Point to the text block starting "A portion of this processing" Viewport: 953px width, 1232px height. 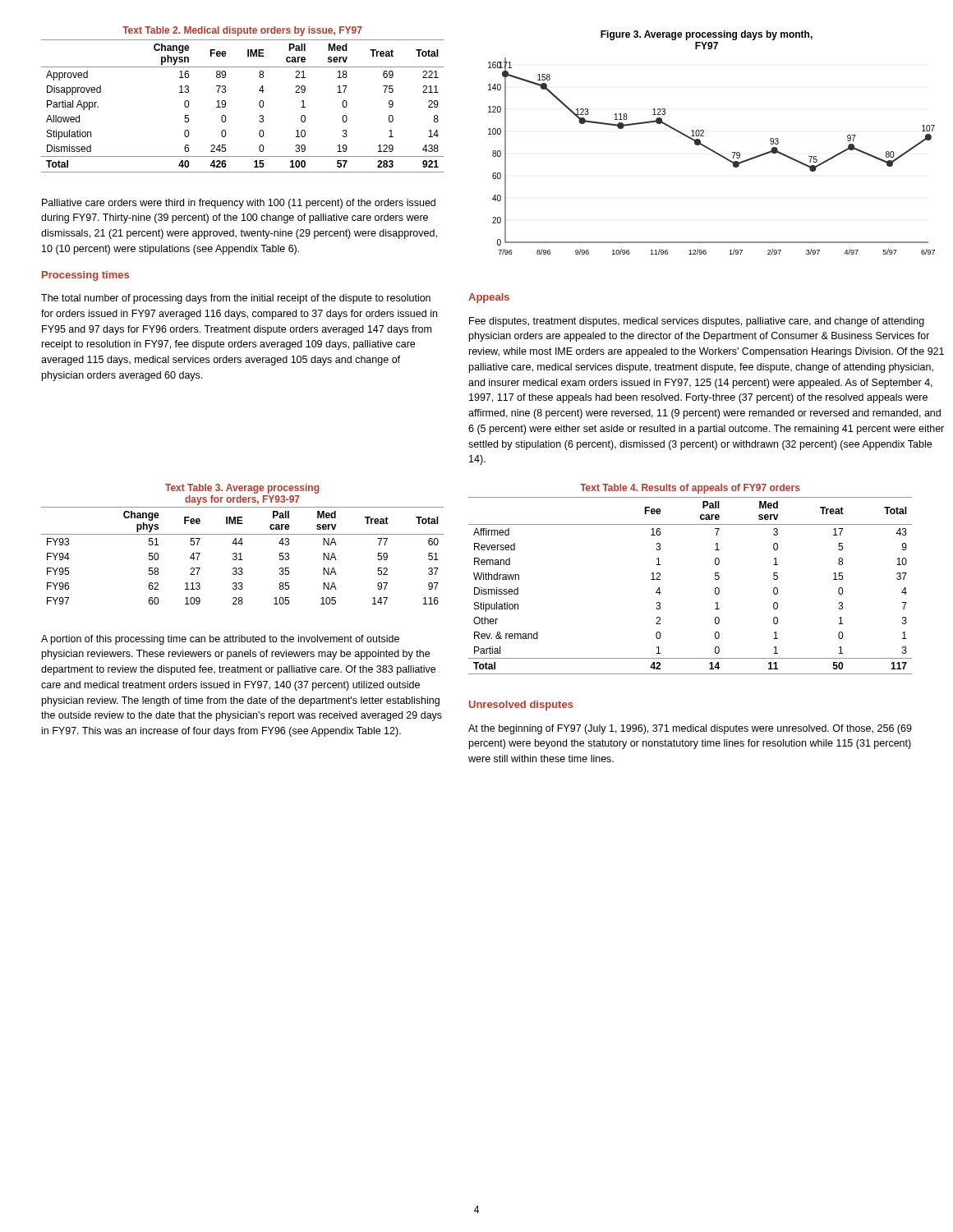[x=242, y=685]
